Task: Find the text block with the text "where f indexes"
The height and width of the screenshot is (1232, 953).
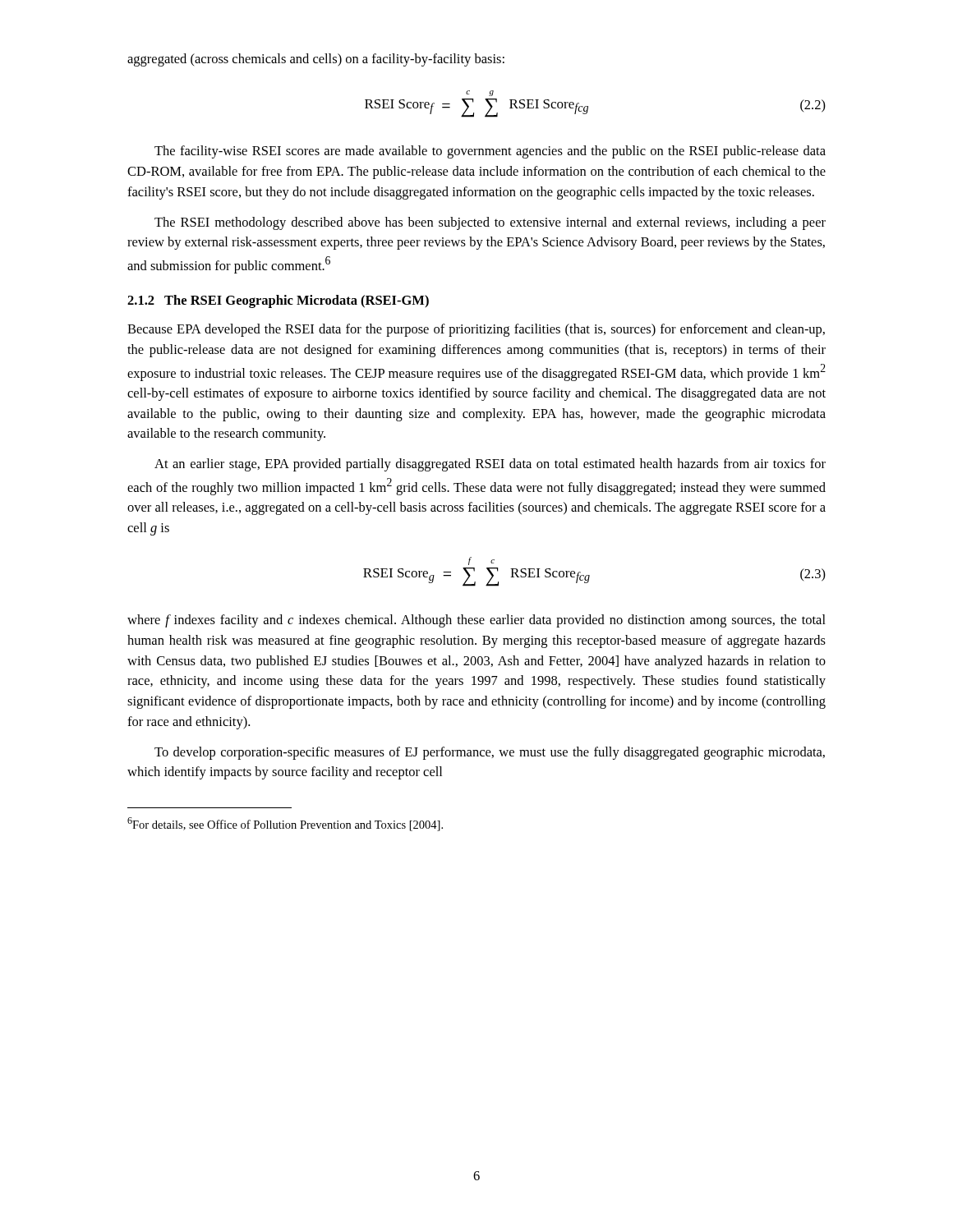Action: (x=476, y=671)
